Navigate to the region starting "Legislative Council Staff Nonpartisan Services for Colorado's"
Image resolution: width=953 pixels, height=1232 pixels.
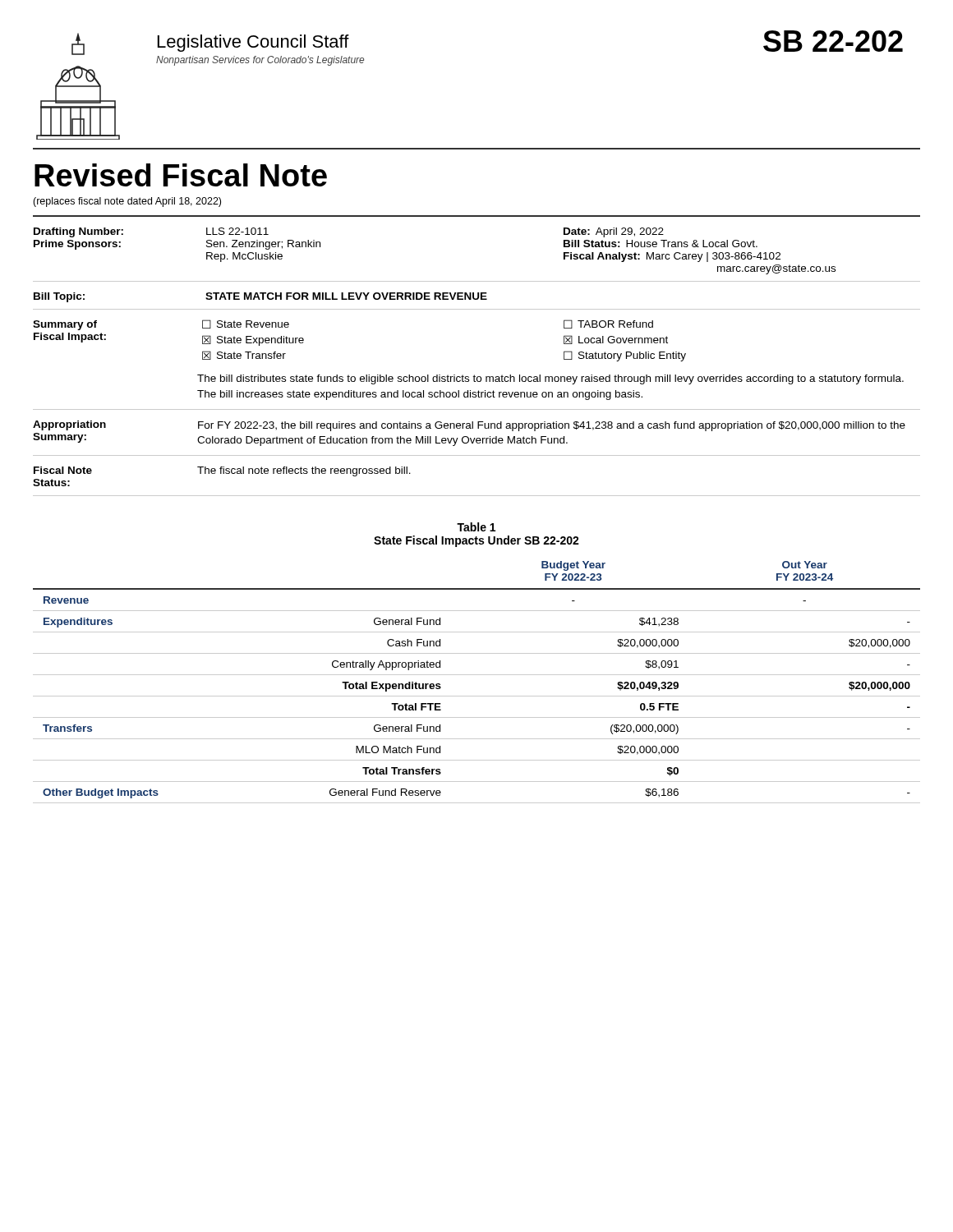[x=253, y=43]
